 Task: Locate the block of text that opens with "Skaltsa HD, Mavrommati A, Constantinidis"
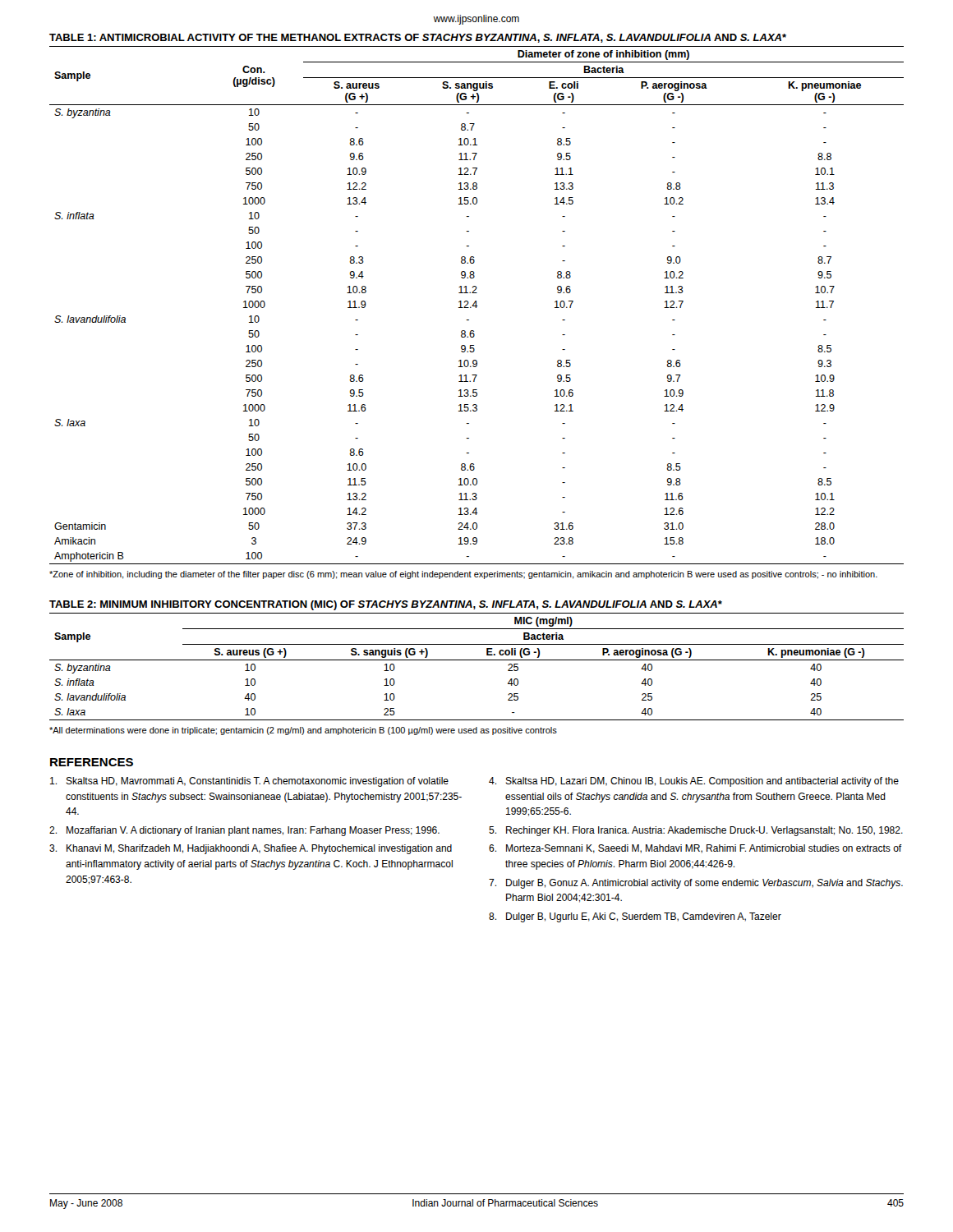click(x=257, y=797)
